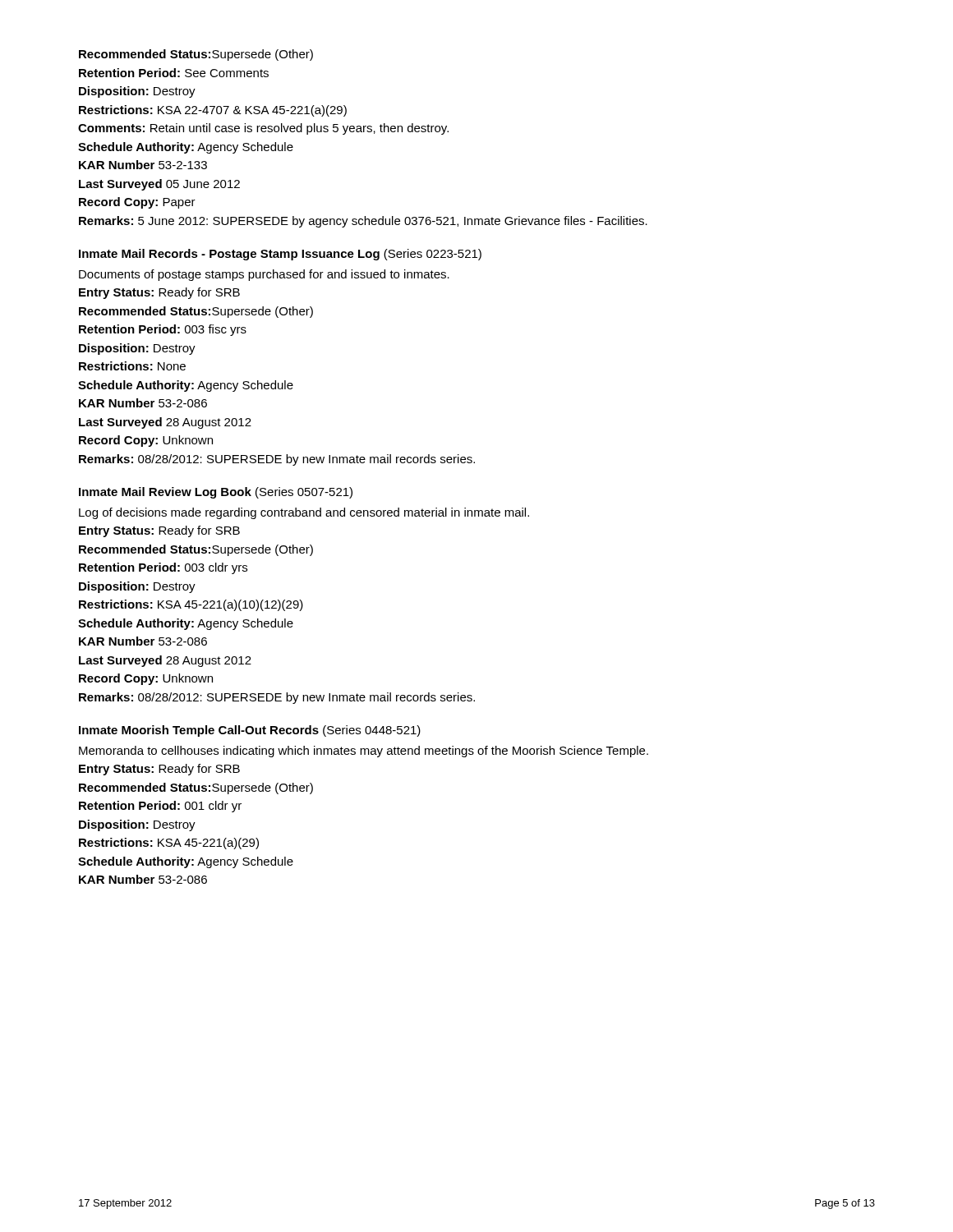
Task: Where is the passage that starts "Log of decisions made regarding contraband and"?
Action: coord(304,513)
